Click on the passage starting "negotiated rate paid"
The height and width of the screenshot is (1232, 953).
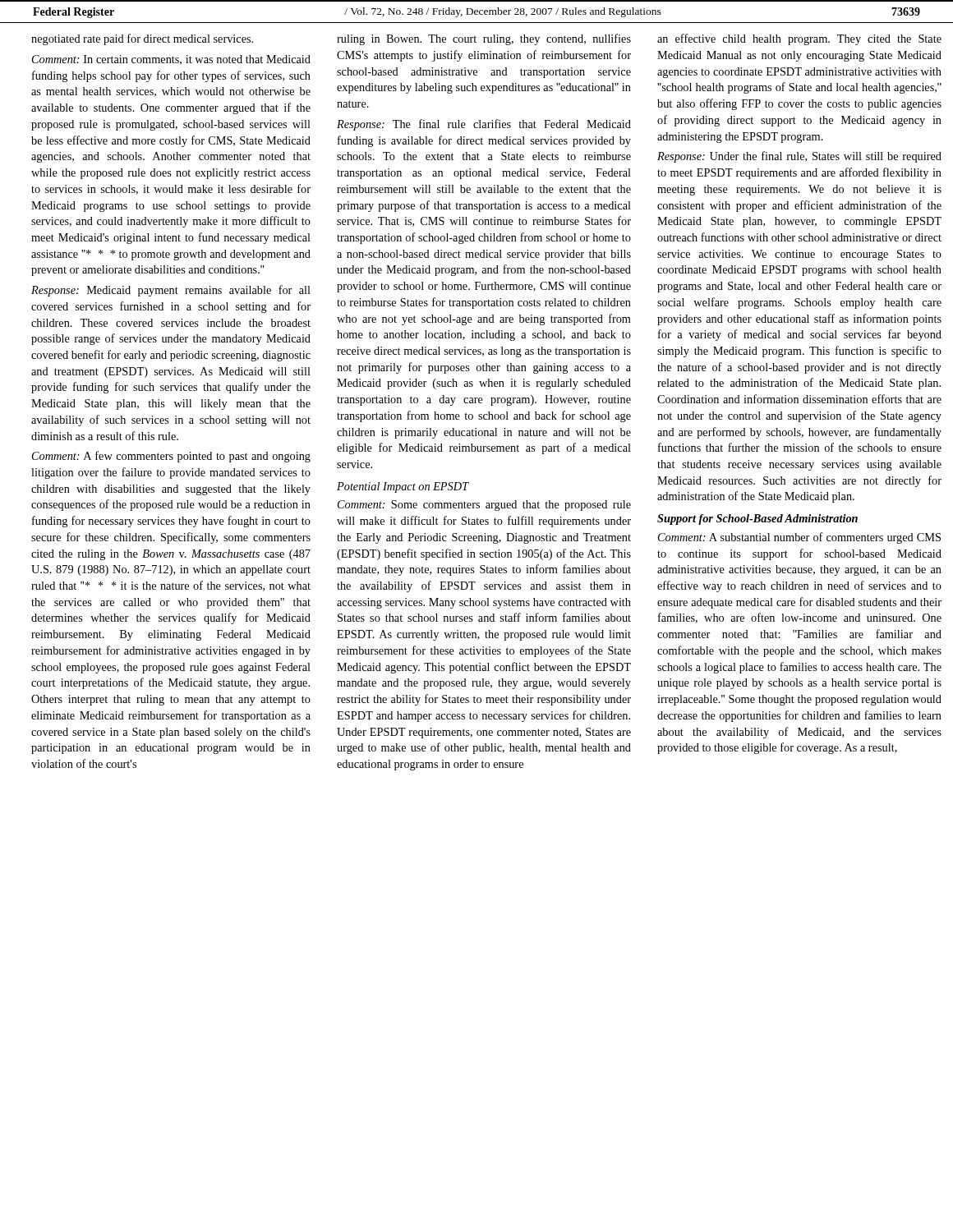[171, 402]
